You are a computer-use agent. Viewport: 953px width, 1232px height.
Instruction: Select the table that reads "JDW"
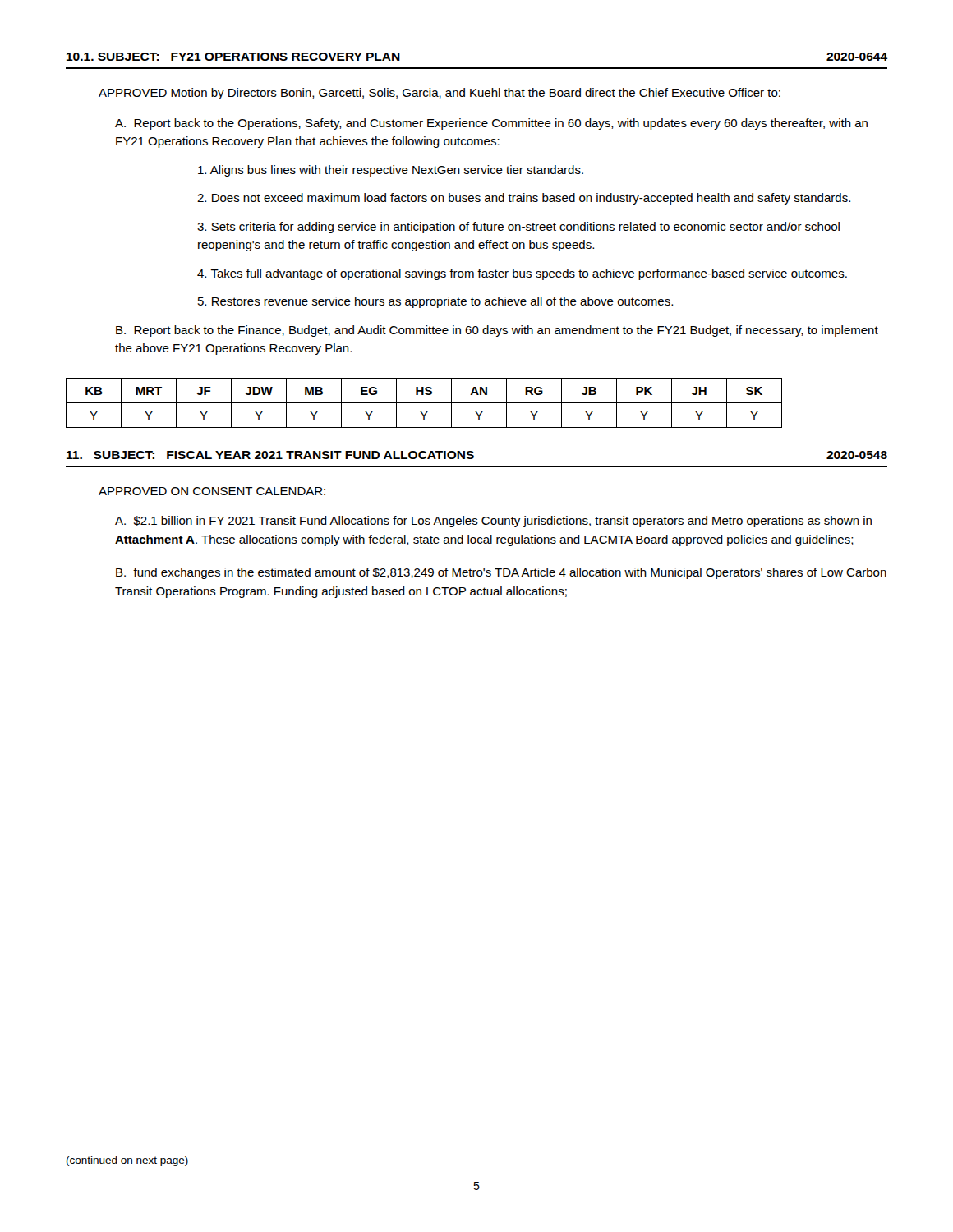point(476,402)
